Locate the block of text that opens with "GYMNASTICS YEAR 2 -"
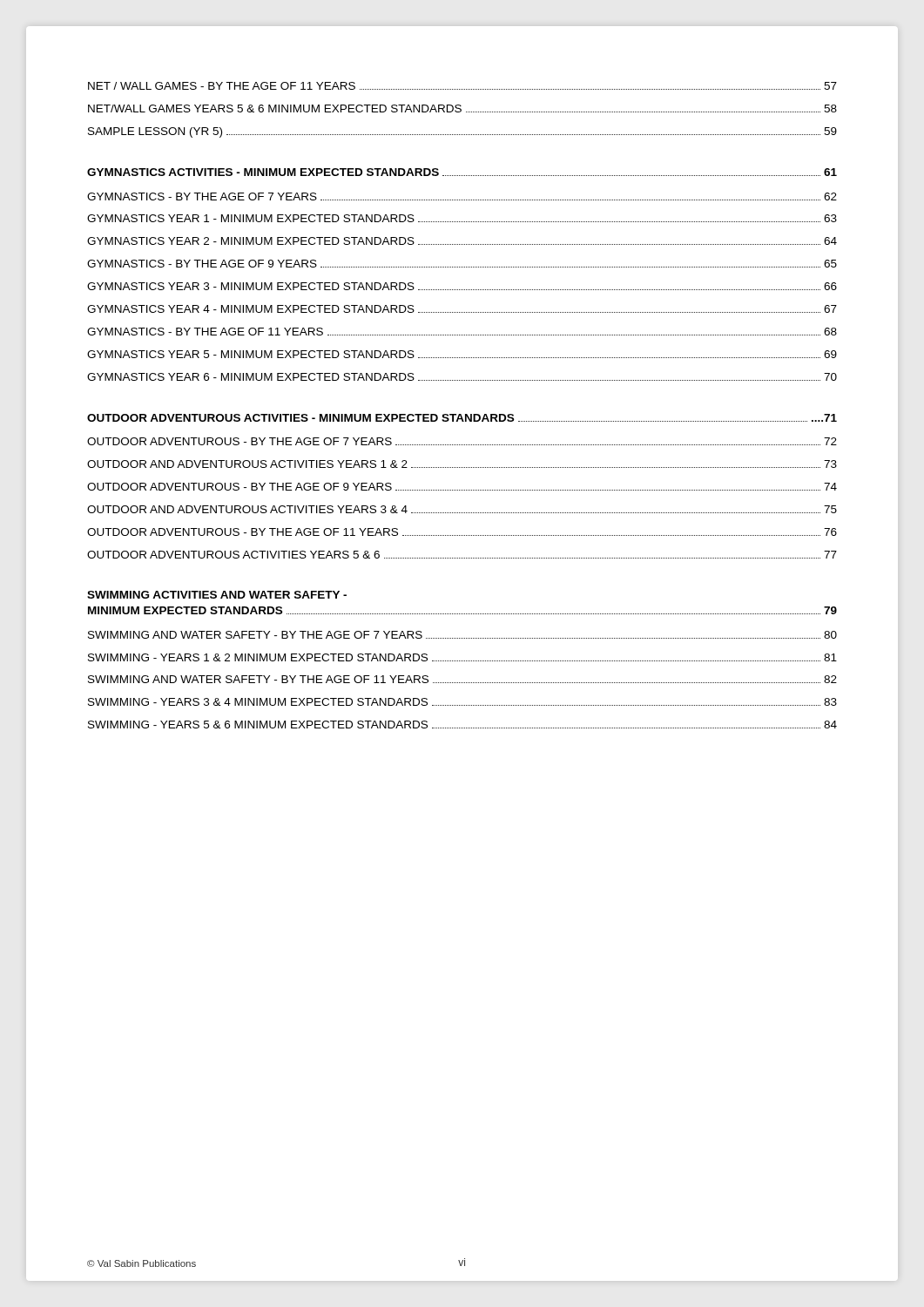This screenshot has height=1307, width=924. click(462, 242)
